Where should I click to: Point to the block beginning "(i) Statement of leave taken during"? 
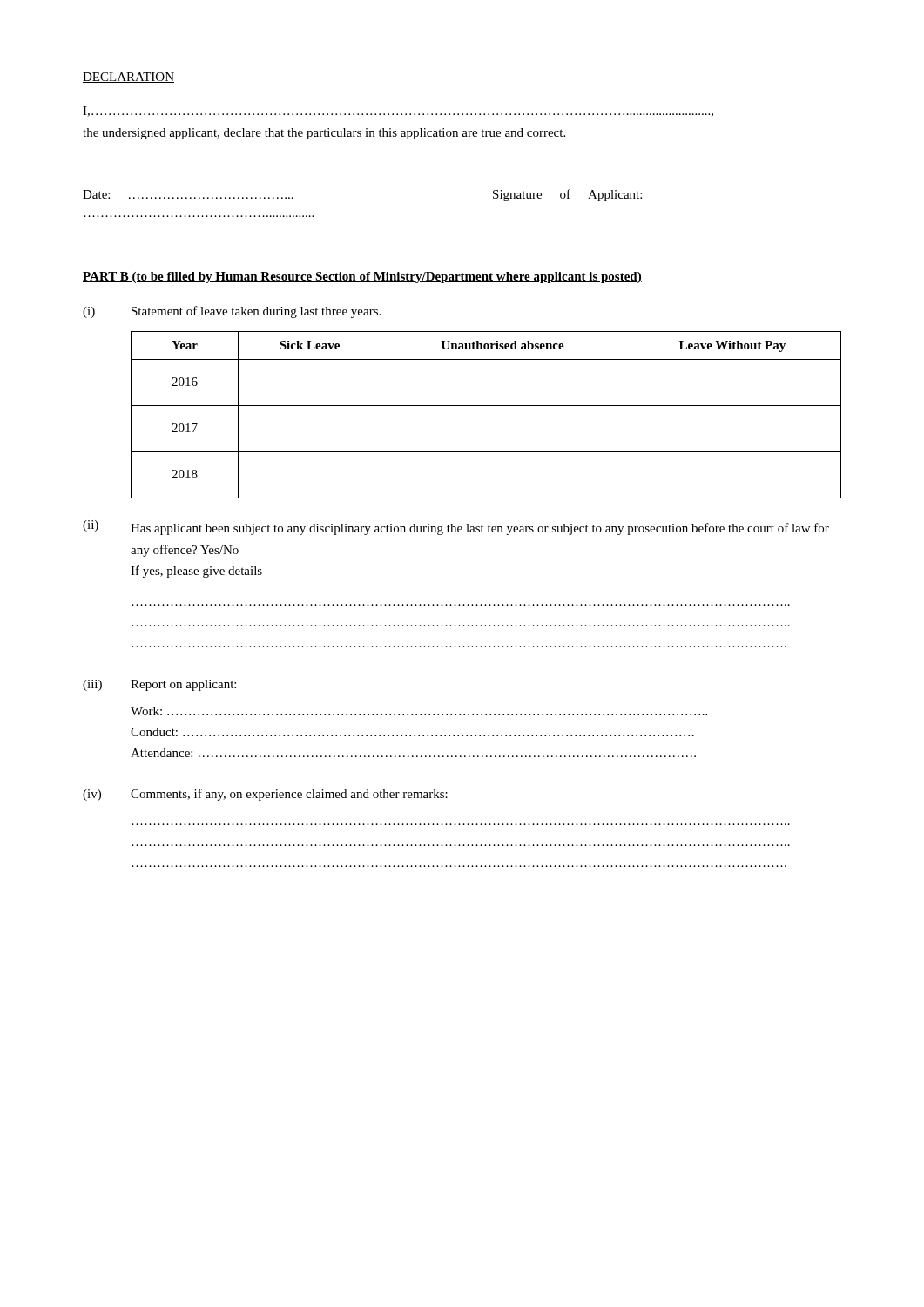pyautogui.click(x=232, y=312)
